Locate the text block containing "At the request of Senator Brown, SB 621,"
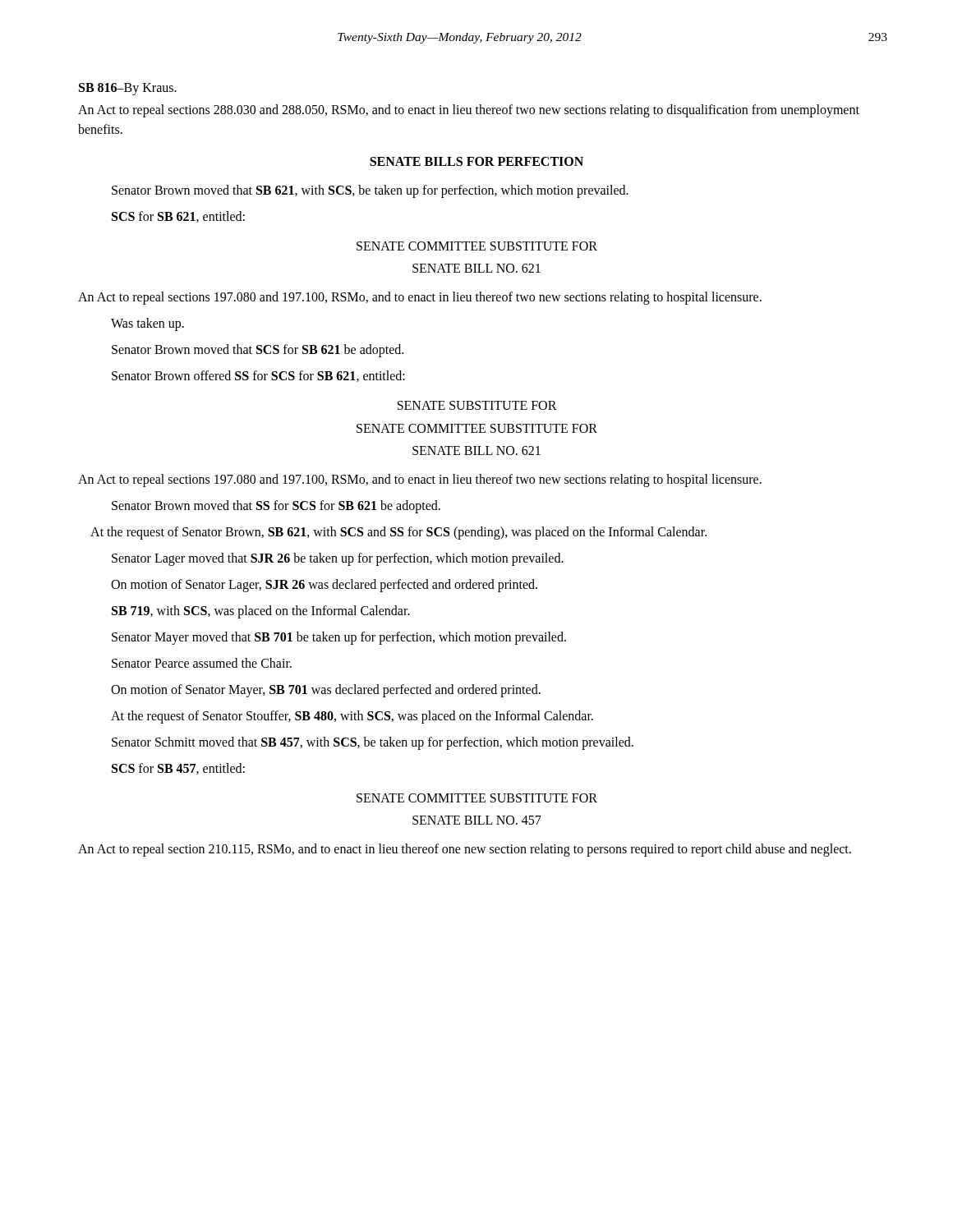 click(x=393, y=532)
